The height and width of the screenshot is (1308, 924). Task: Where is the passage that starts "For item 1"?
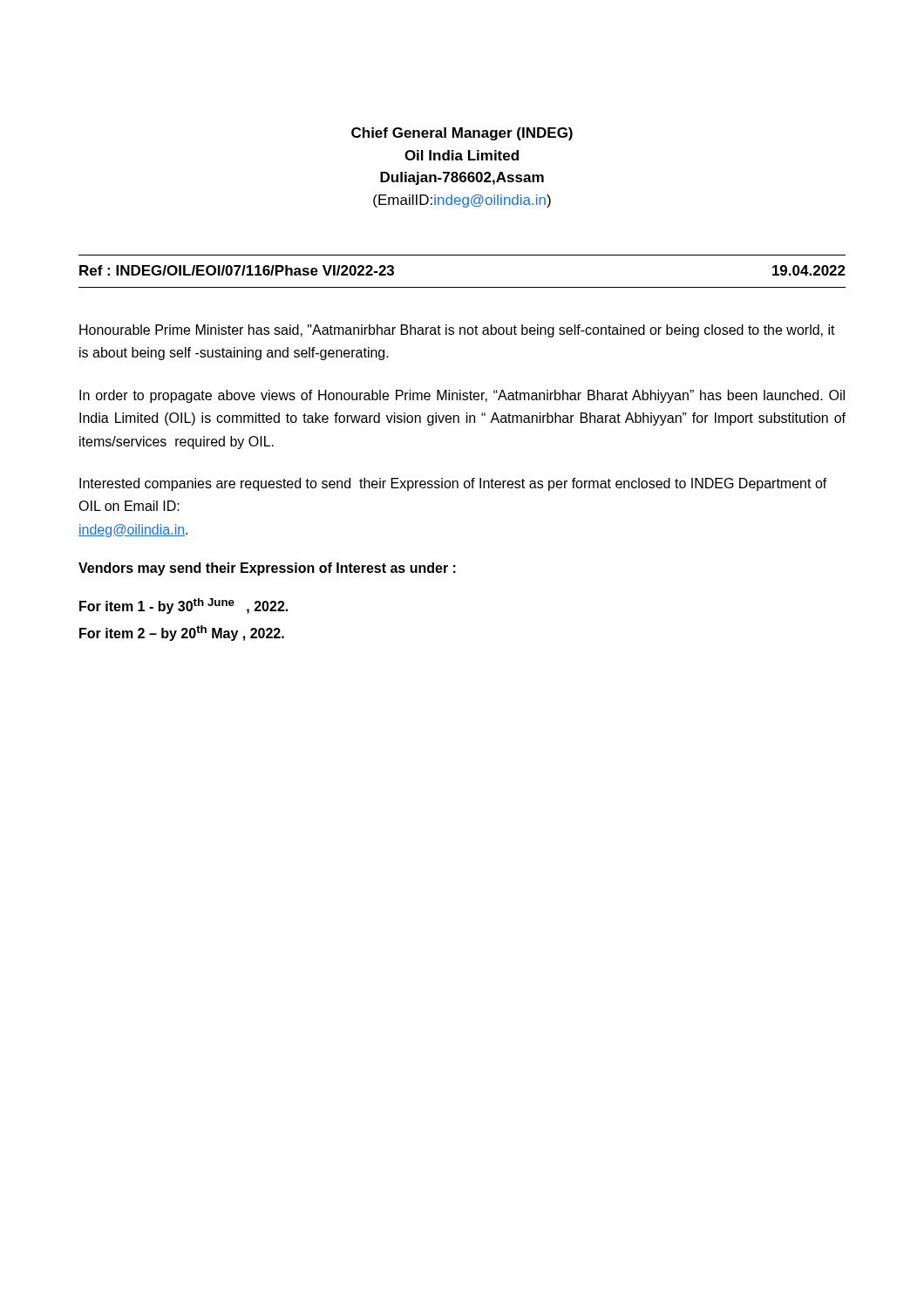click(184, 605)
